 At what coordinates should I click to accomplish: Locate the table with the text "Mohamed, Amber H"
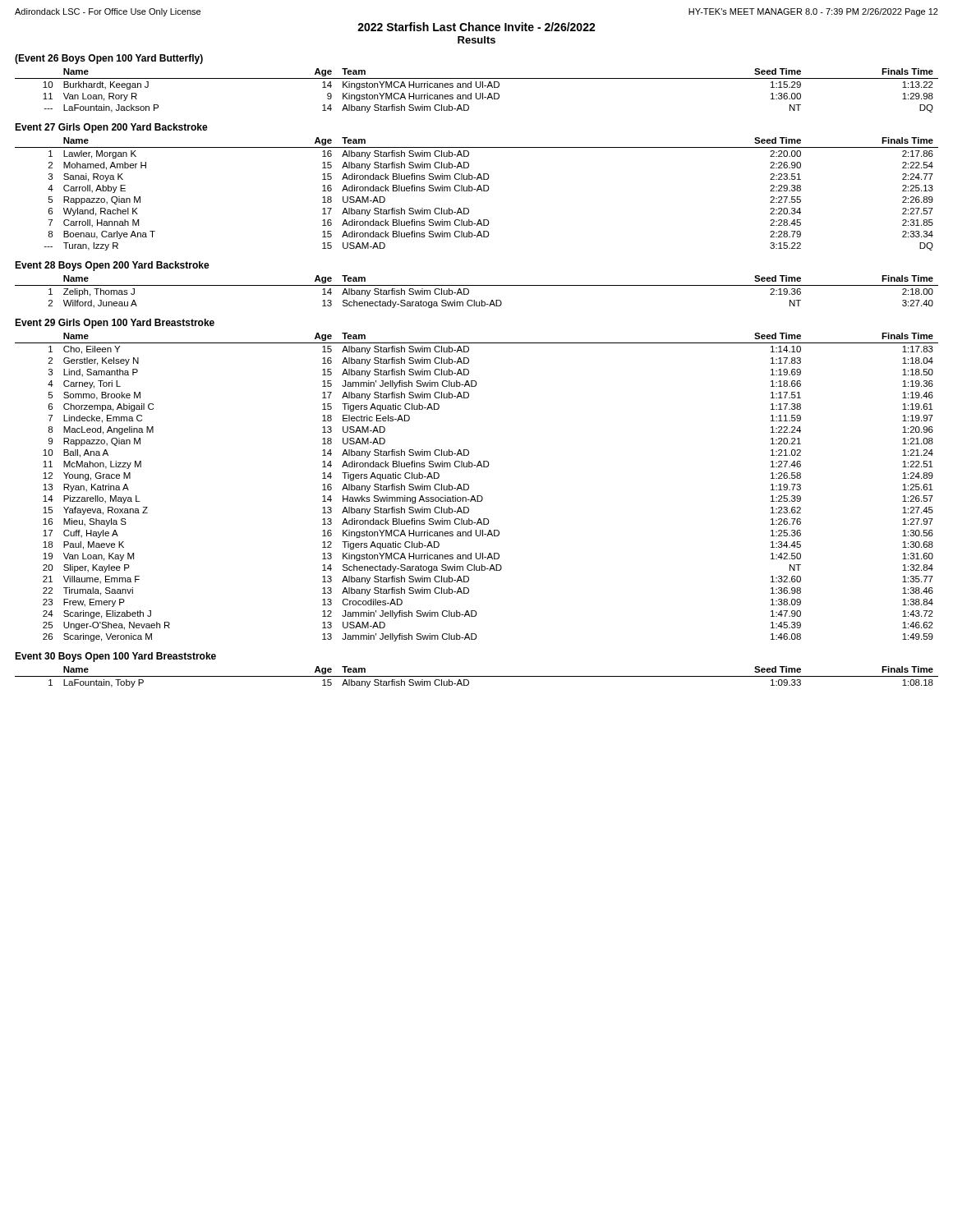476,193
